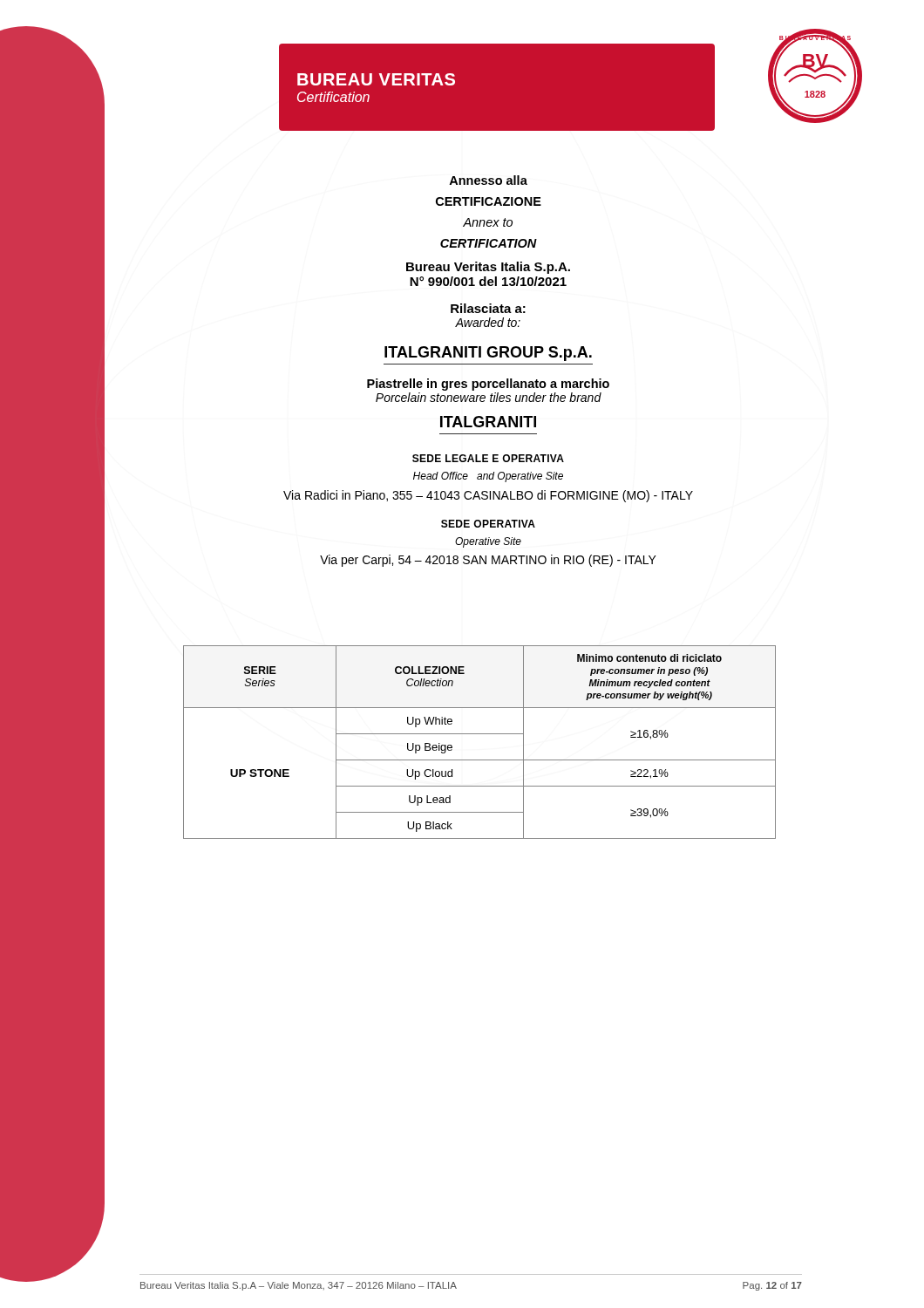Where is the passage that starts "SEDE LEGALE E"?
Screen dimensions: 1308x924
pos(488,478)
